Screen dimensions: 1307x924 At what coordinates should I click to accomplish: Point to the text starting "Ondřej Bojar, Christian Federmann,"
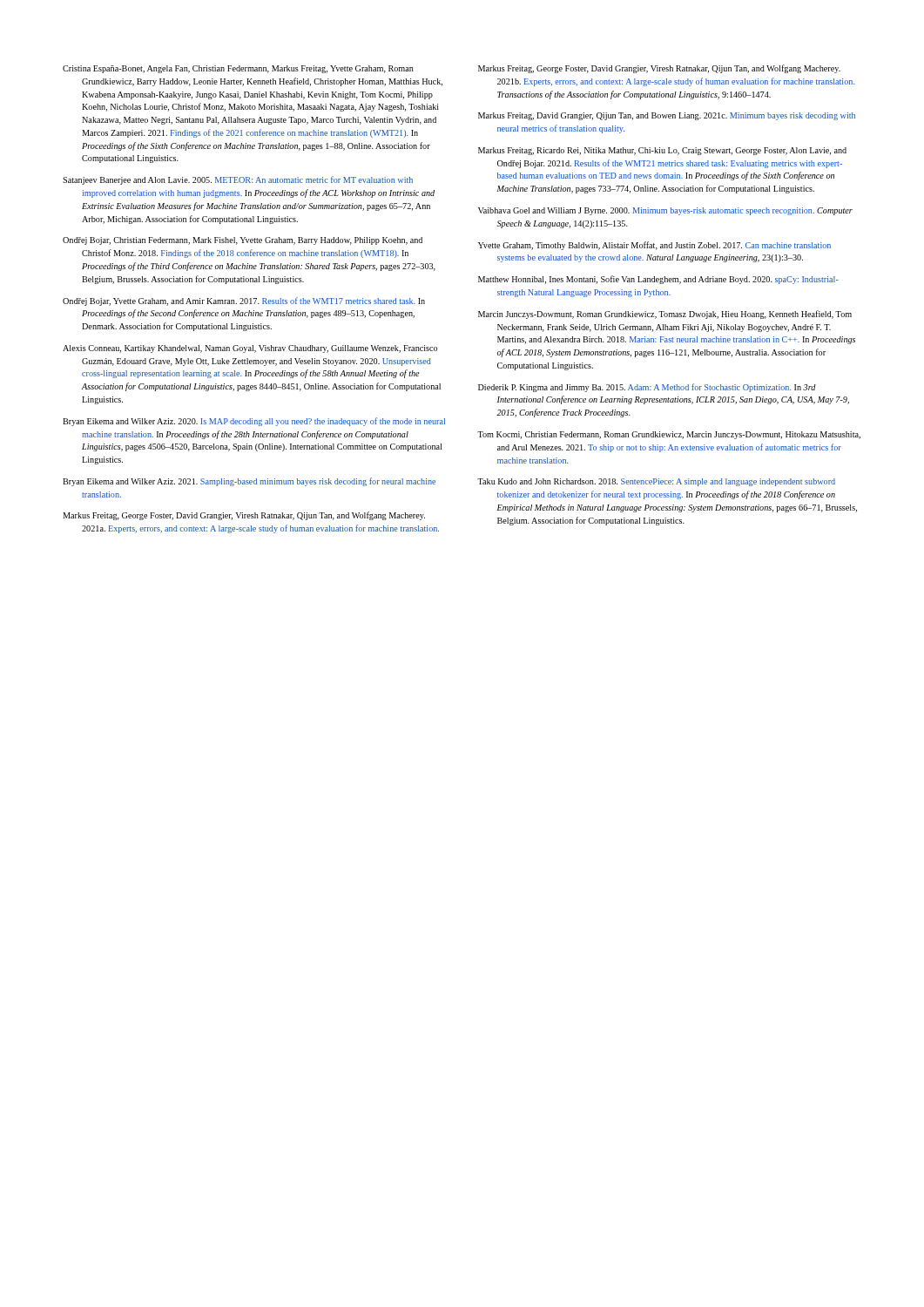tap(249, 260)
